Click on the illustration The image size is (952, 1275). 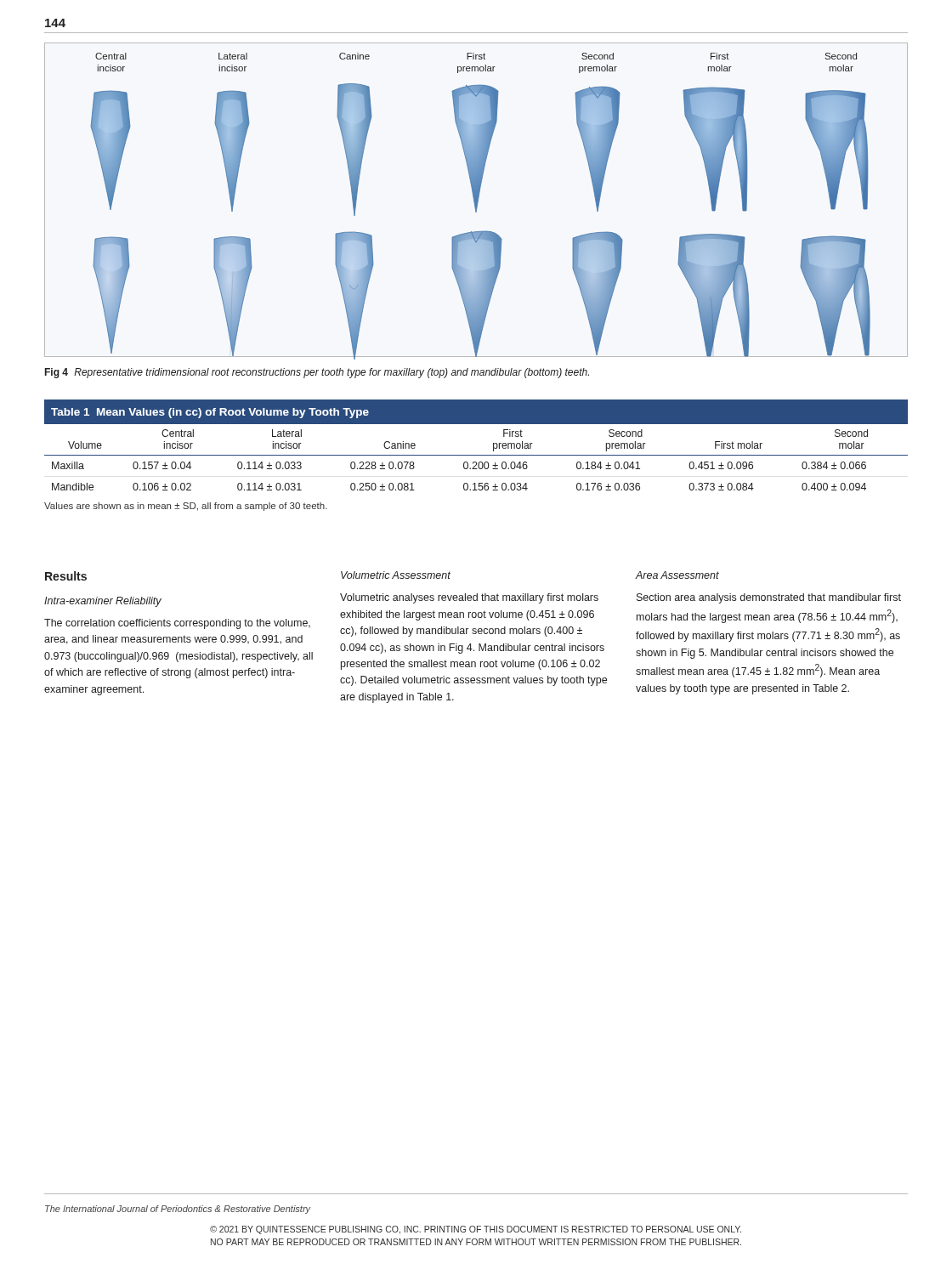(476, 200)
